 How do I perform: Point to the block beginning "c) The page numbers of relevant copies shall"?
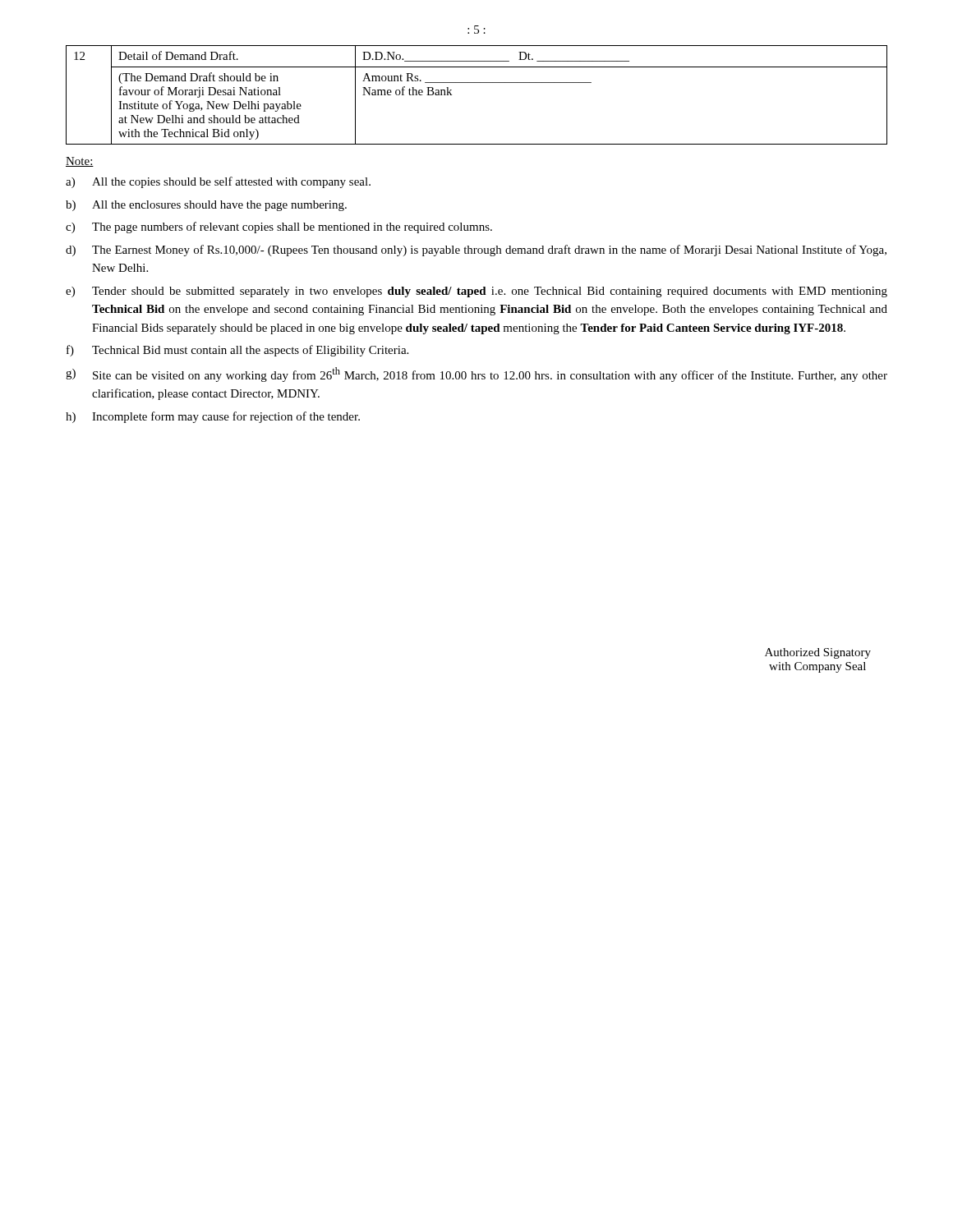pos(476,227)
